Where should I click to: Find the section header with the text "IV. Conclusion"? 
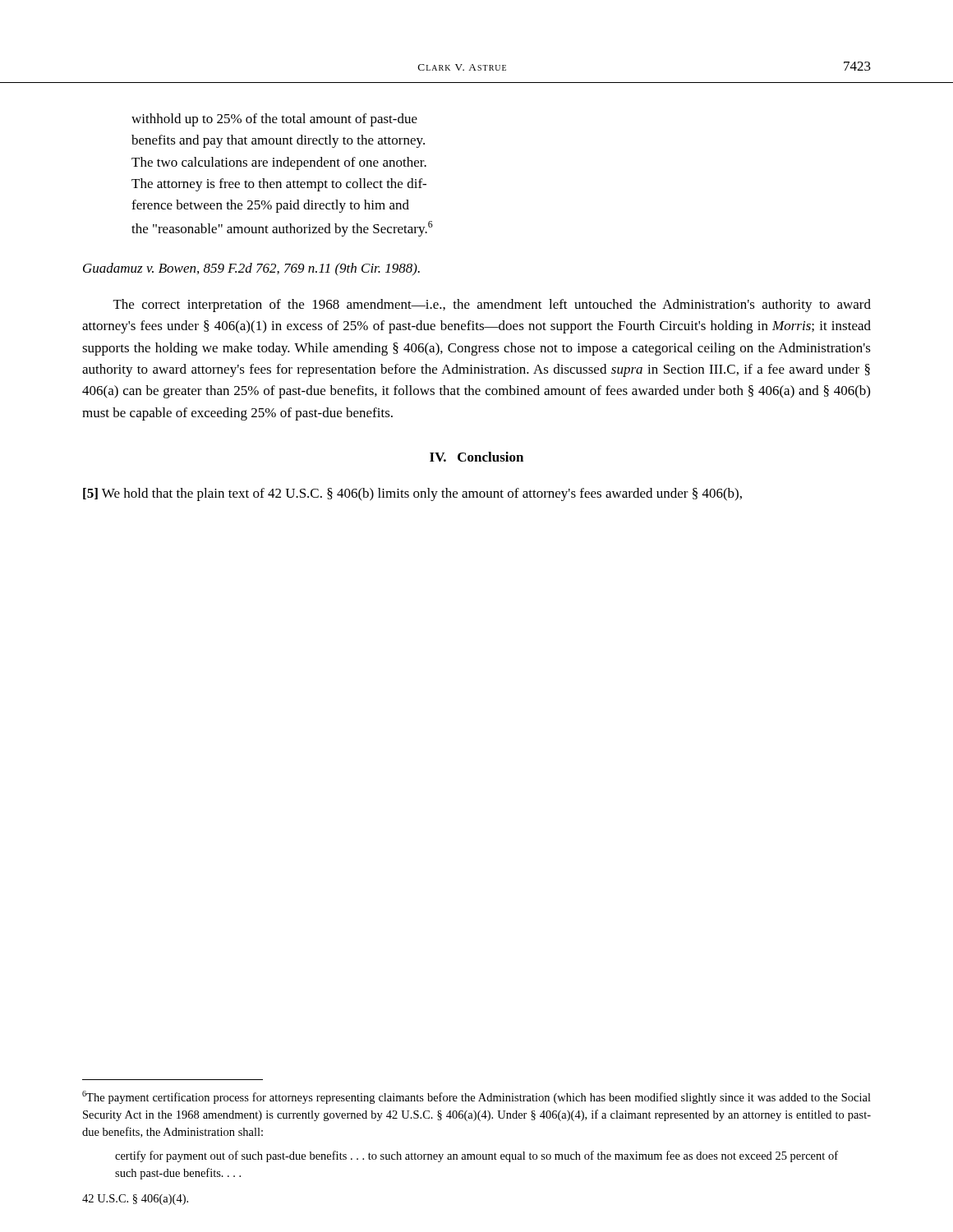(x=476, y=457)
